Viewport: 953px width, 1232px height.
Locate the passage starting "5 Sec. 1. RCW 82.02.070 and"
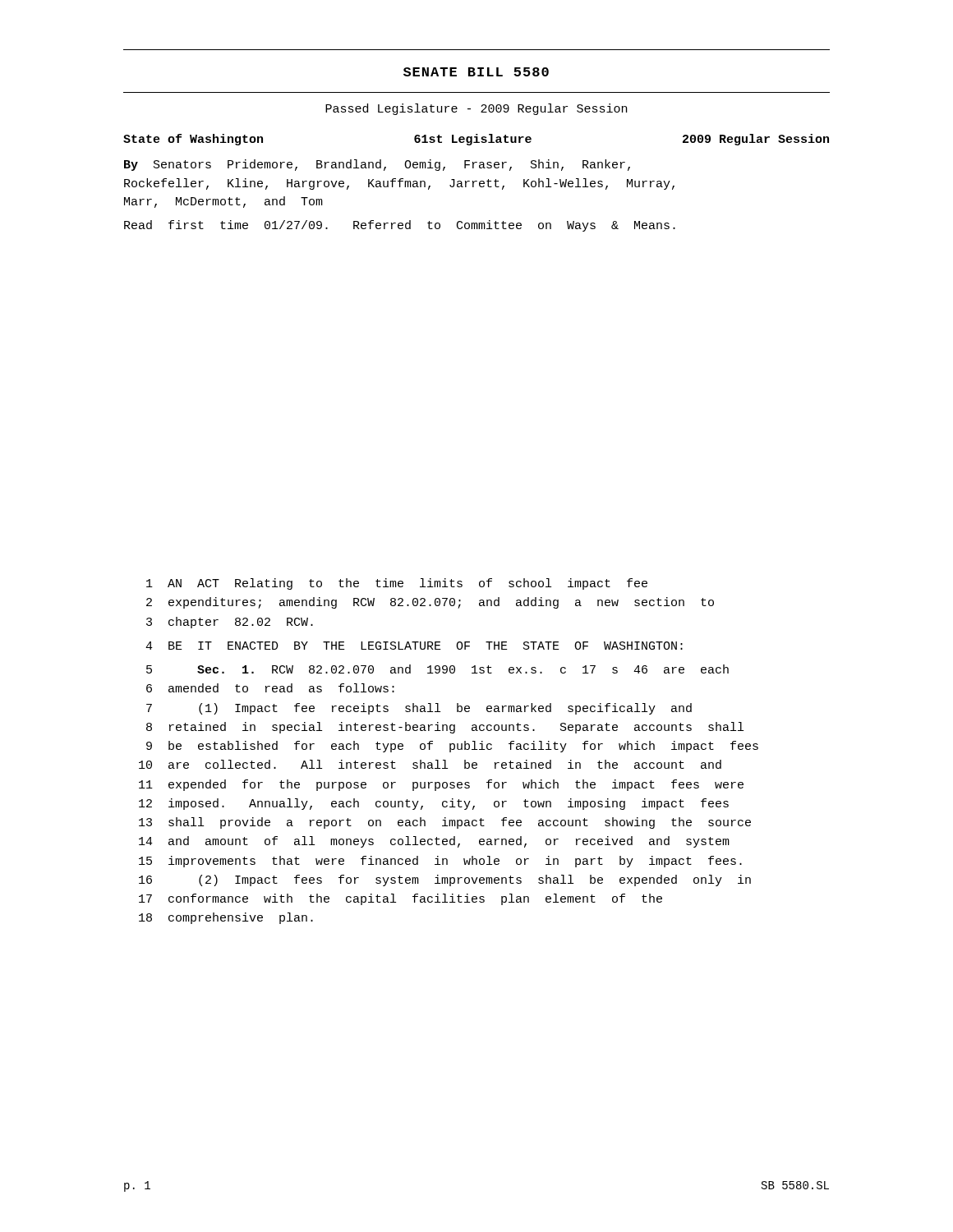pos(497,671)
